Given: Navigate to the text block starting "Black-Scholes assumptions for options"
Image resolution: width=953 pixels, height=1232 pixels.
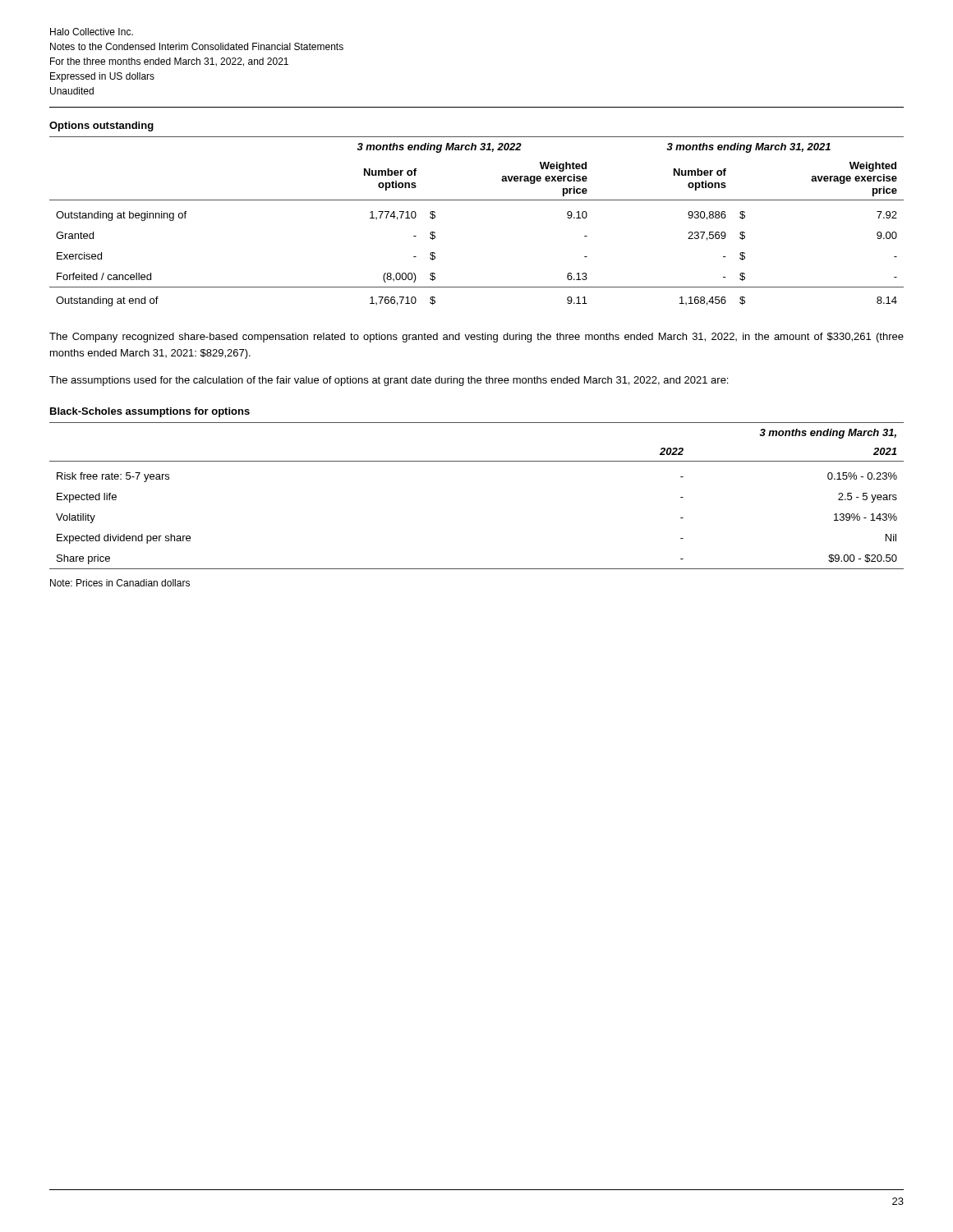Looking at the screenshot, I should point(150,411).
